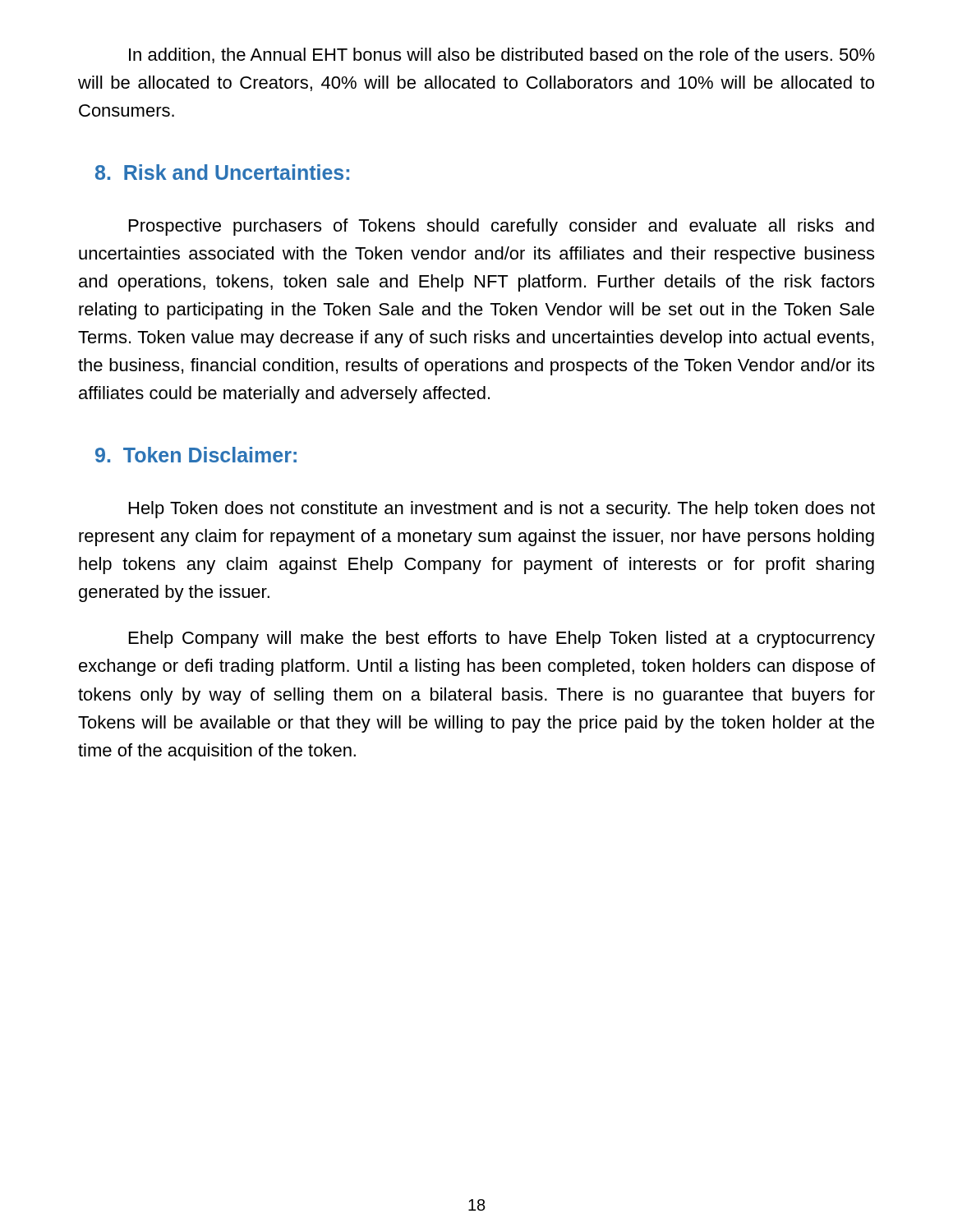The width and height of the screenshot is (953, 1232).
Task: Click the section header that begins "8. Risk and"
Action: 223,173
